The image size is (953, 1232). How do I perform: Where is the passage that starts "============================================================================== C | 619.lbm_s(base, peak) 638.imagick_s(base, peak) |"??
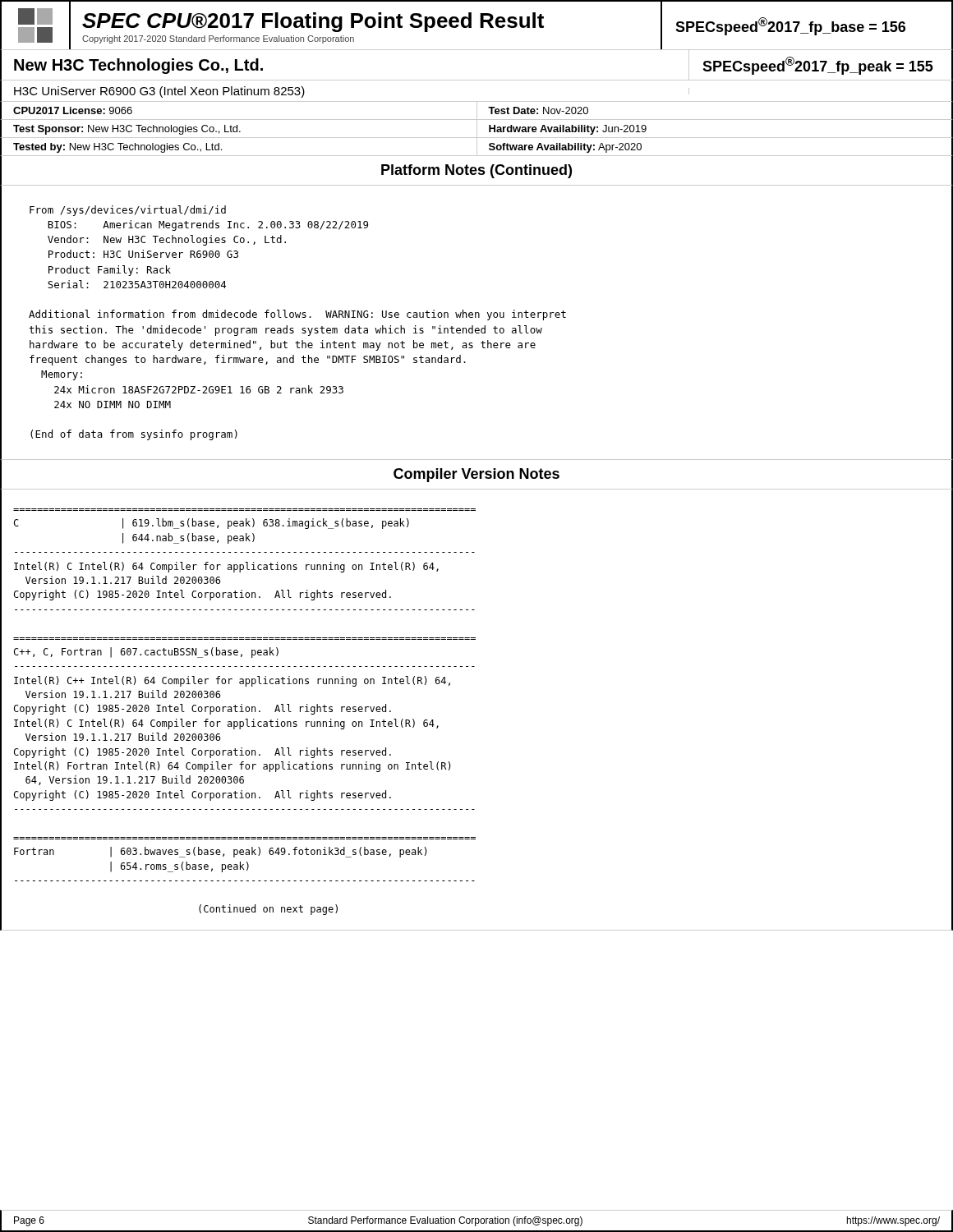212,524
